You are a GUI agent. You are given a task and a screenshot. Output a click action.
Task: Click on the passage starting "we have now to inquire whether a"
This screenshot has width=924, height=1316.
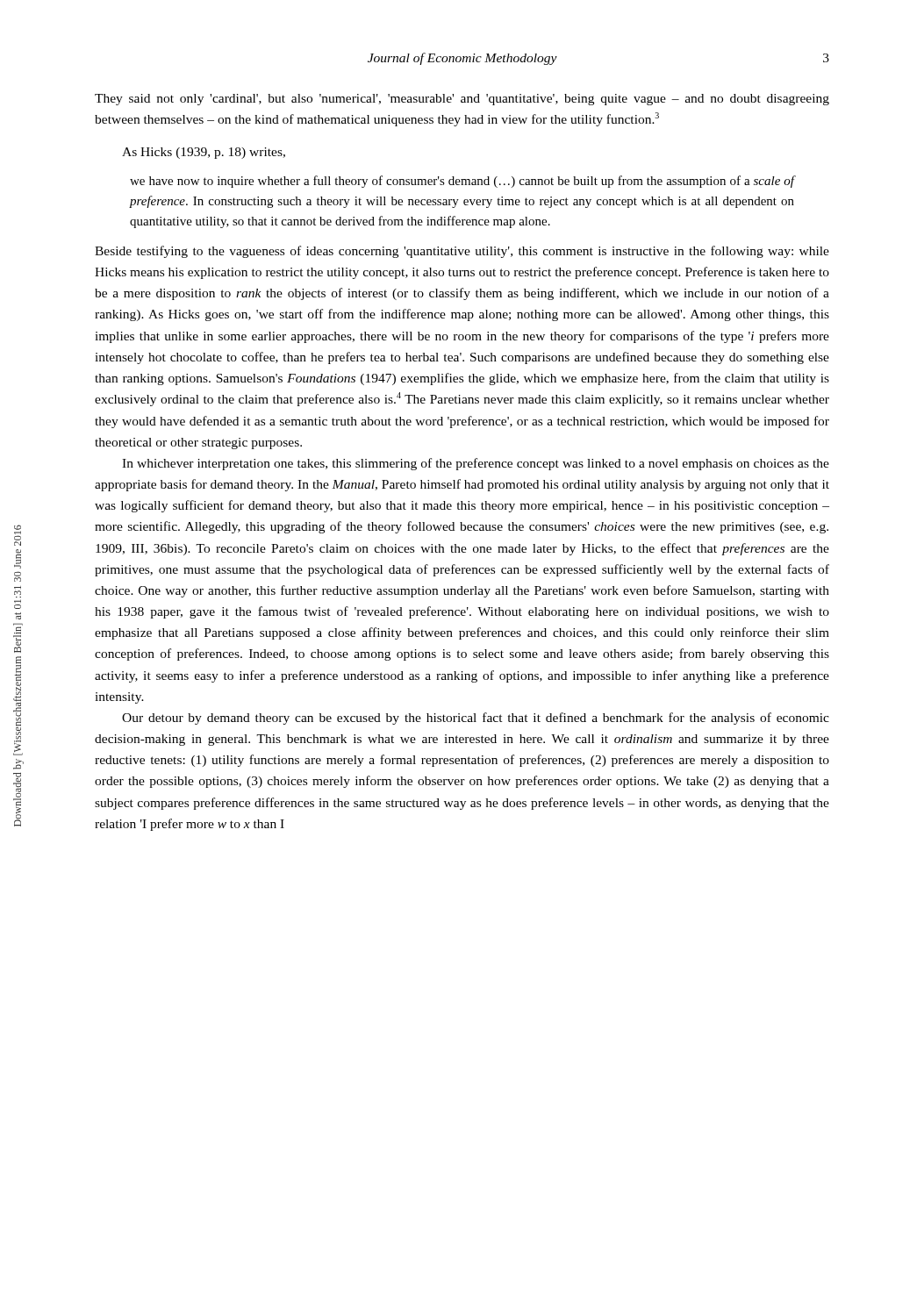tap(462, 201)
